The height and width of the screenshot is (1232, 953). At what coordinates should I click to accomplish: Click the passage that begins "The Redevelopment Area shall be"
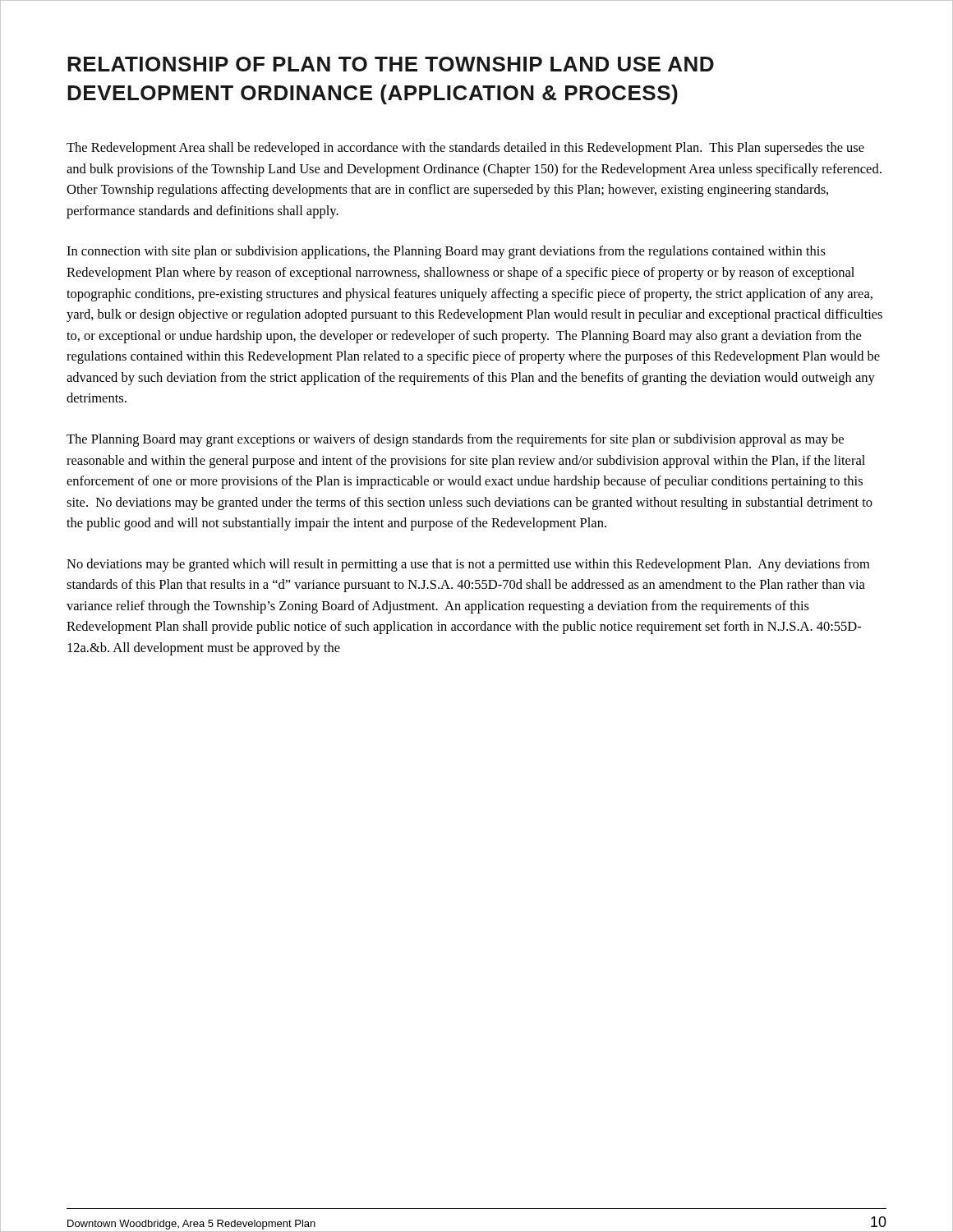coord(476,179)
